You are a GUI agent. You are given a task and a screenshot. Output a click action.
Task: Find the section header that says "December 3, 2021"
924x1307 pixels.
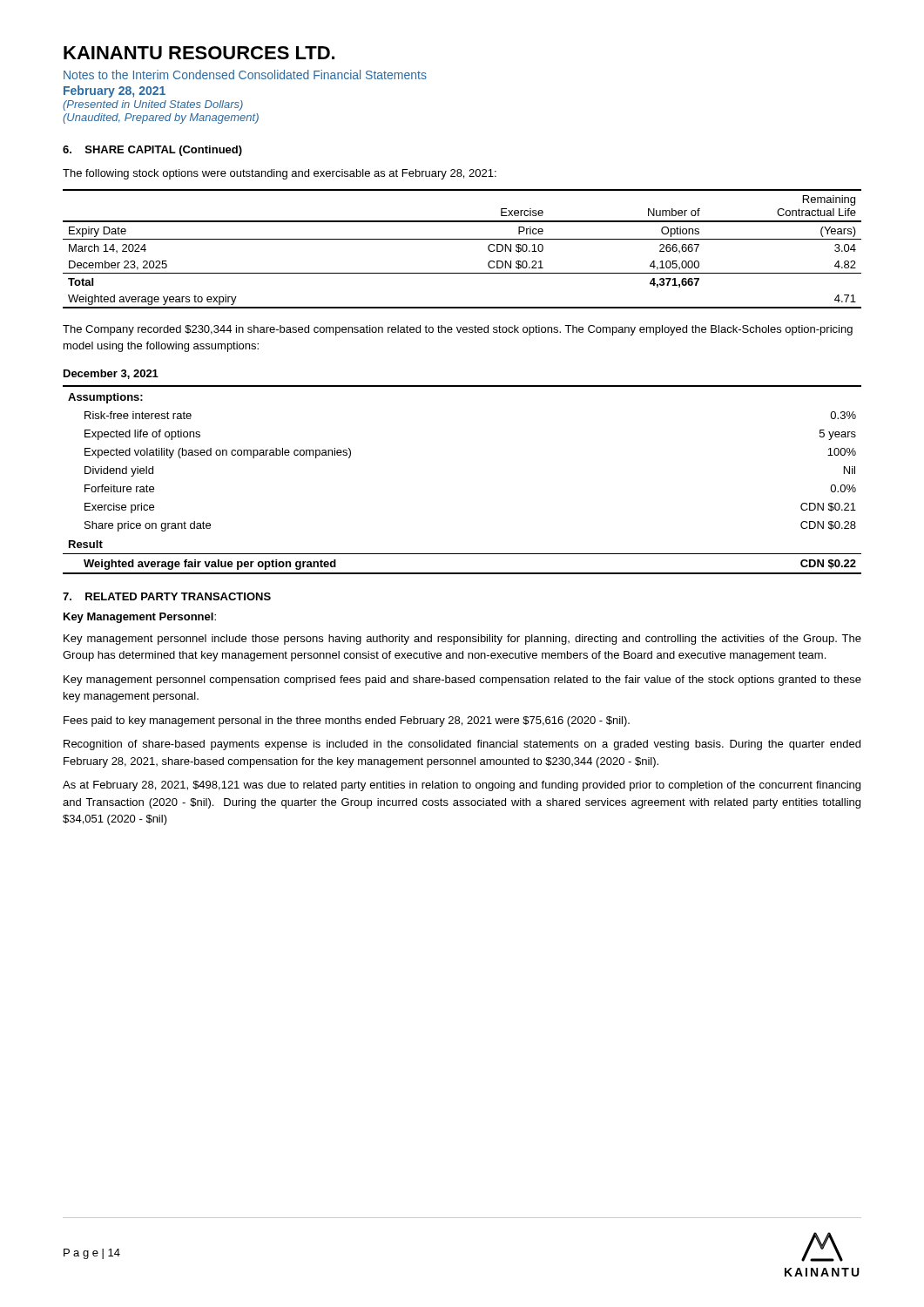(111, 373)
